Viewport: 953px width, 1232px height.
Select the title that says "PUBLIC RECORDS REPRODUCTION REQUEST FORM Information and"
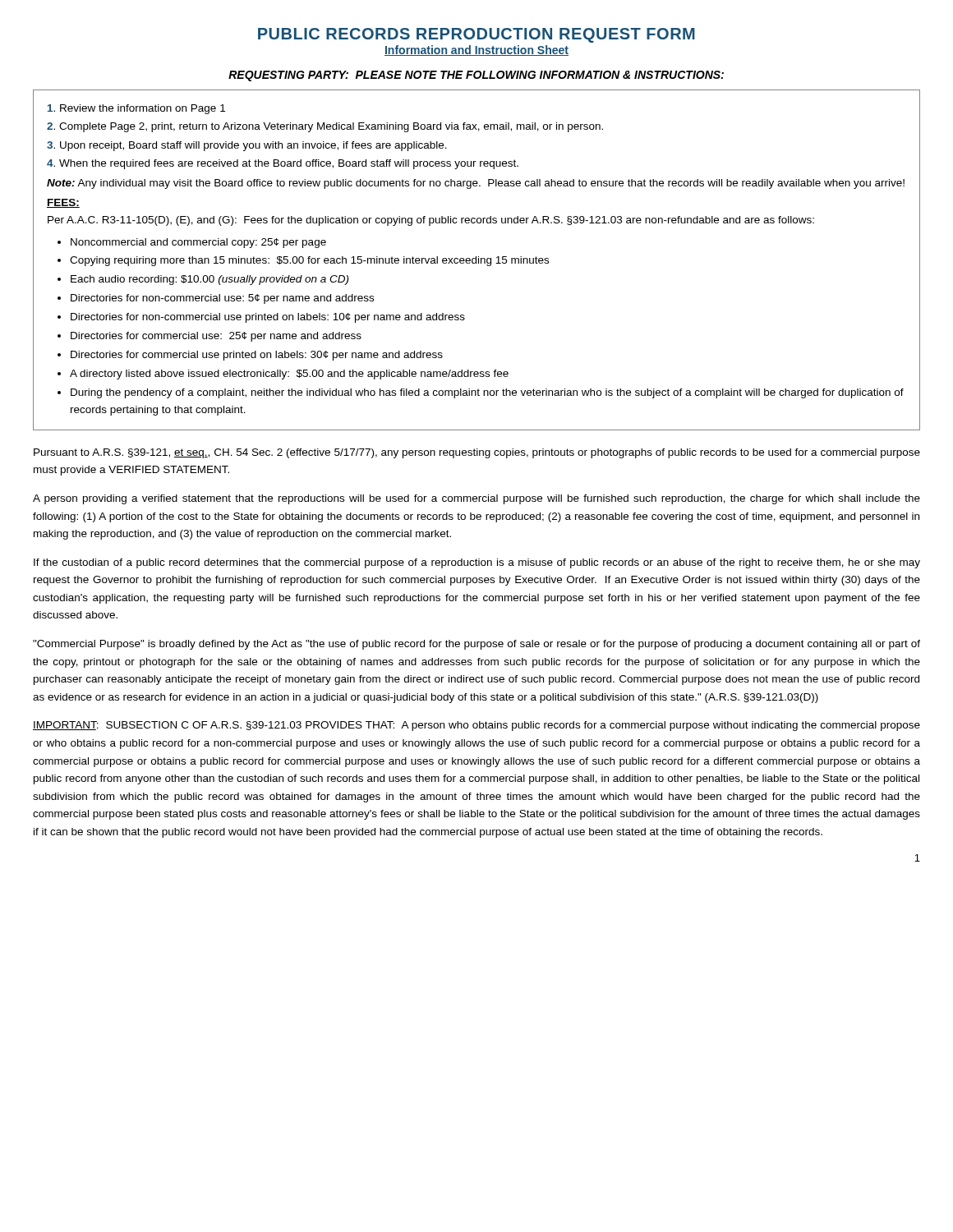coord(476,41)
